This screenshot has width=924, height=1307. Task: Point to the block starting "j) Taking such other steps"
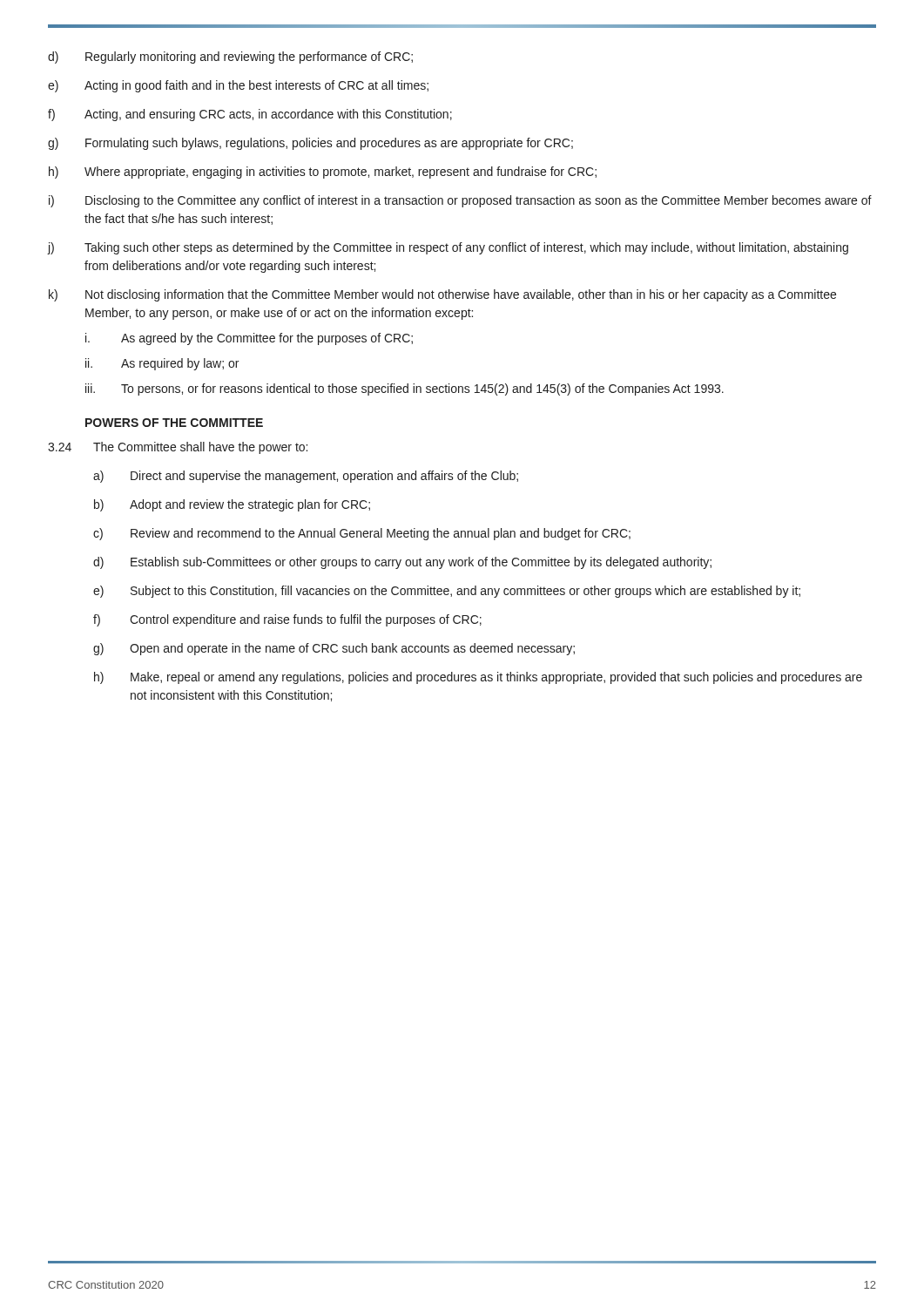coord(462,257)
